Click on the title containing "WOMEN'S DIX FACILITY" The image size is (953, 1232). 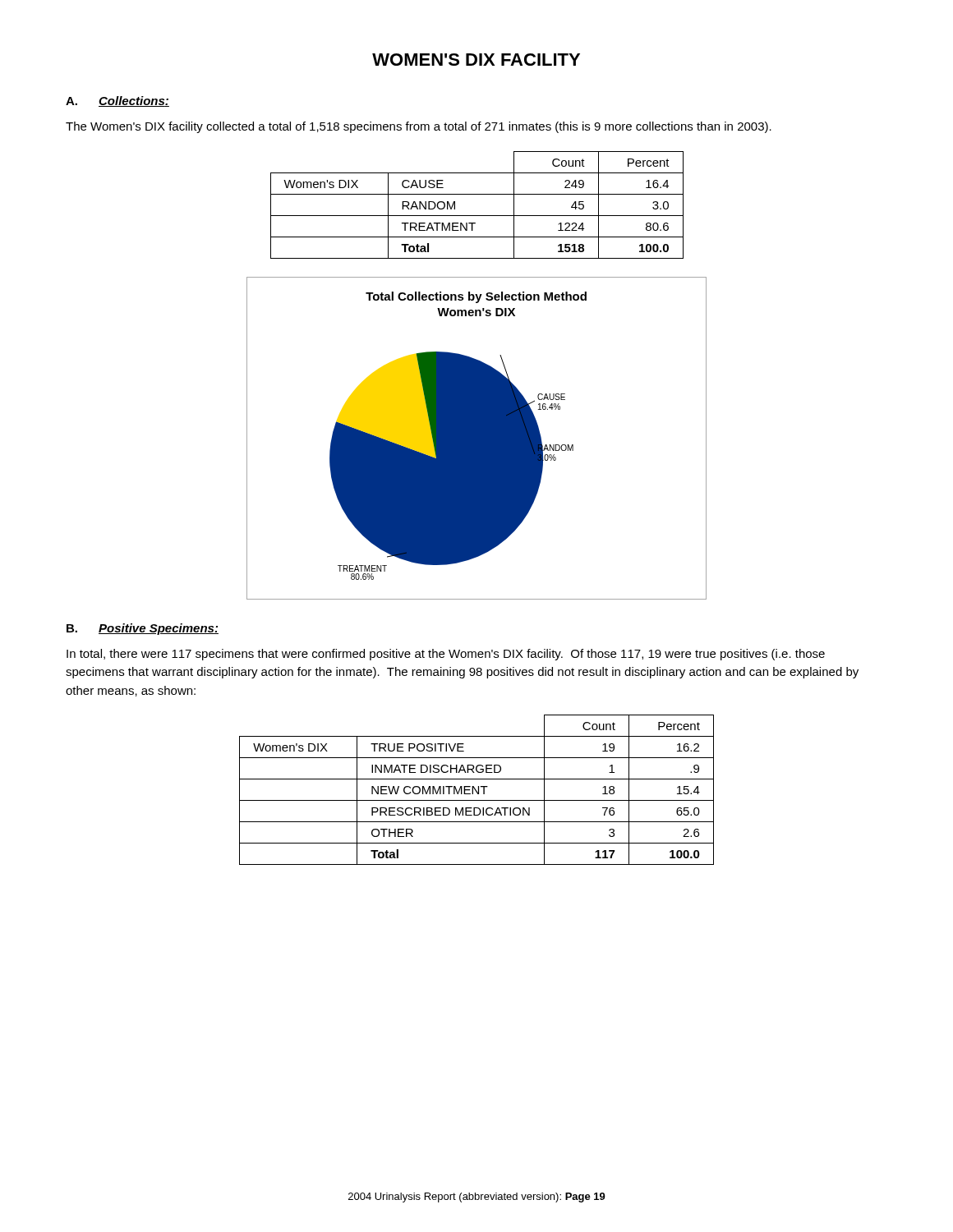476,60
